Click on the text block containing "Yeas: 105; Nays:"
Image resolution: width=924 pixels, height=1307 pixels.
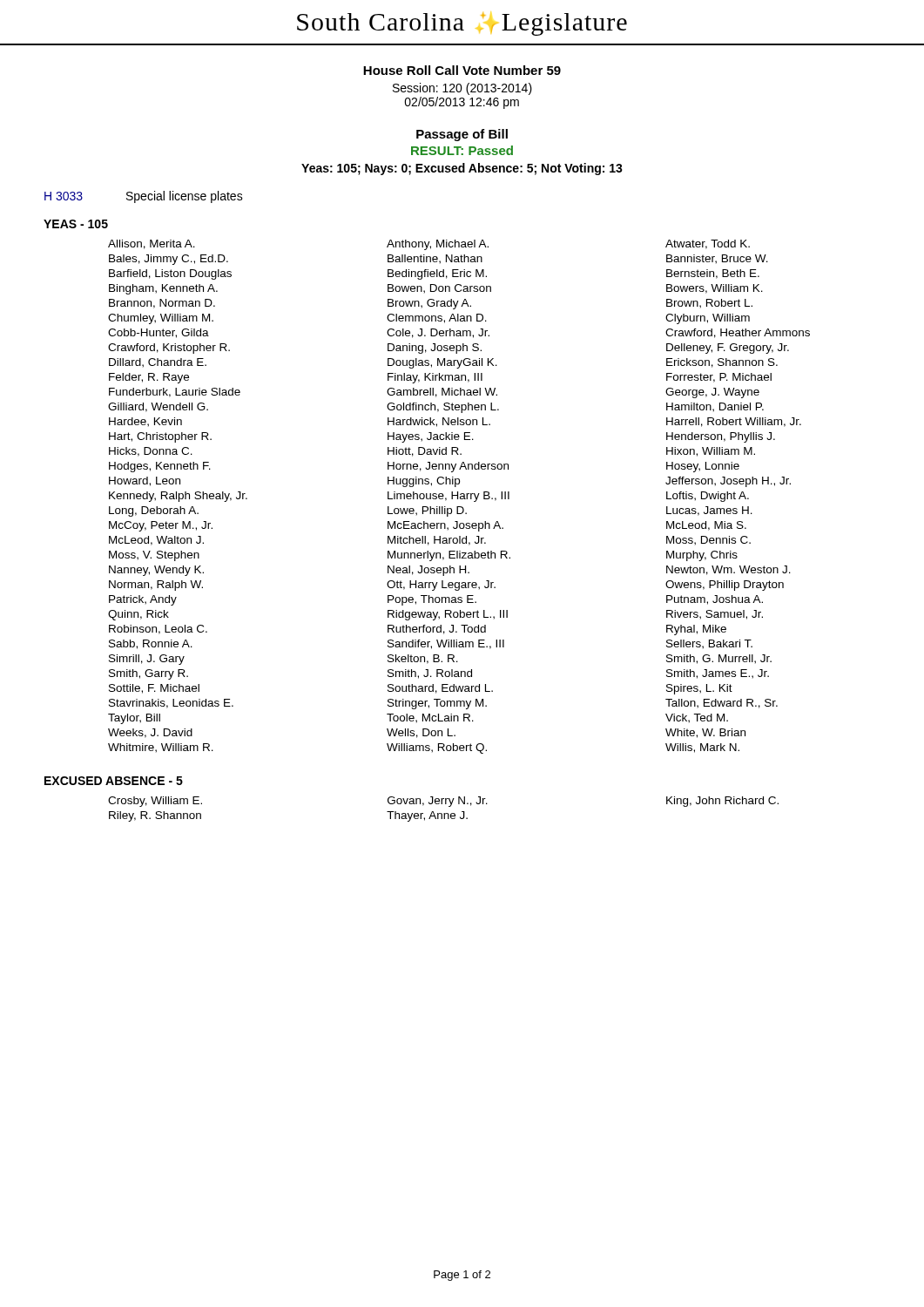(462, 168)
